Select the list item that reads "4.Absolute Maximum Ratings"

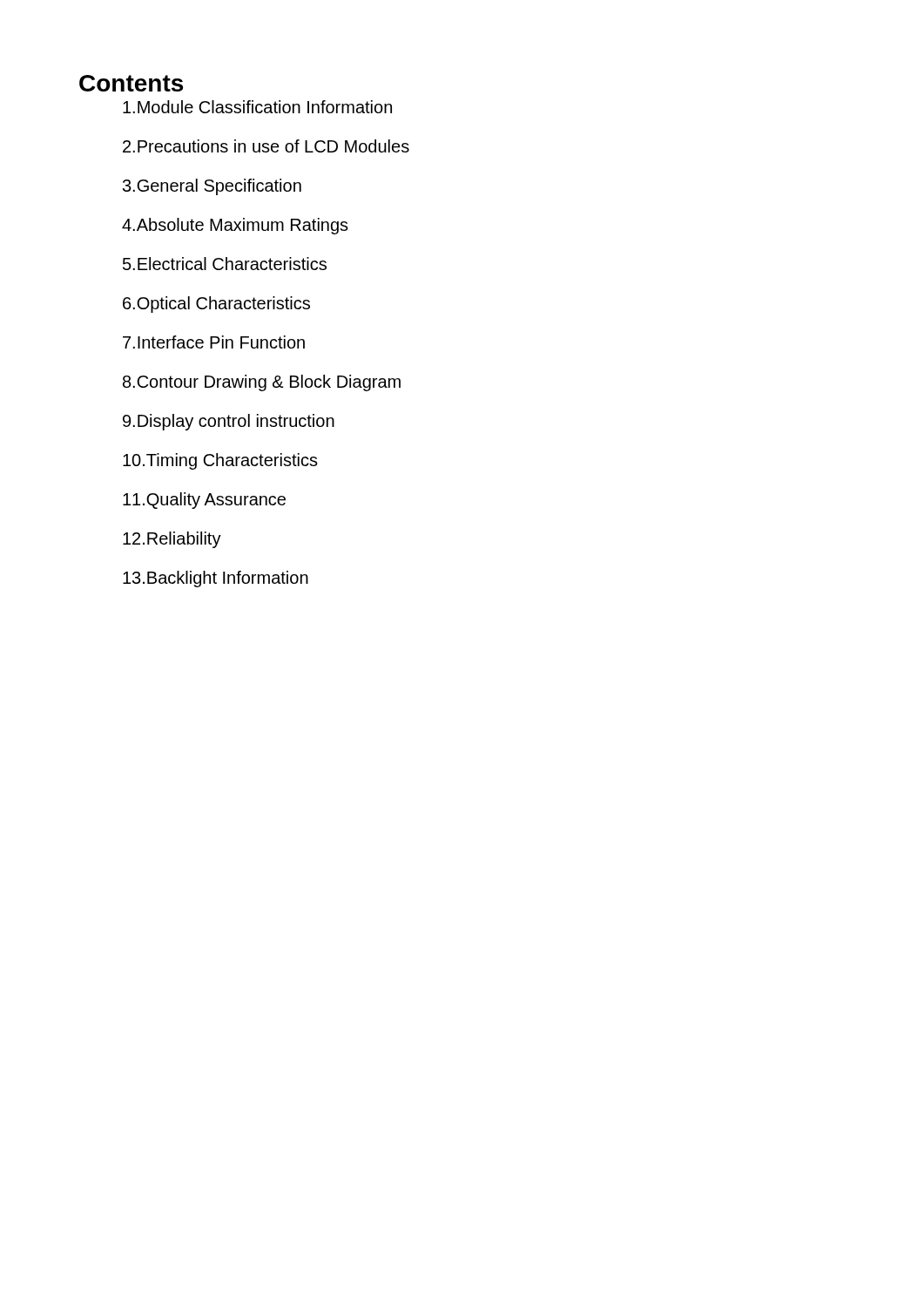pyautogui.click(x=235, y=225)
